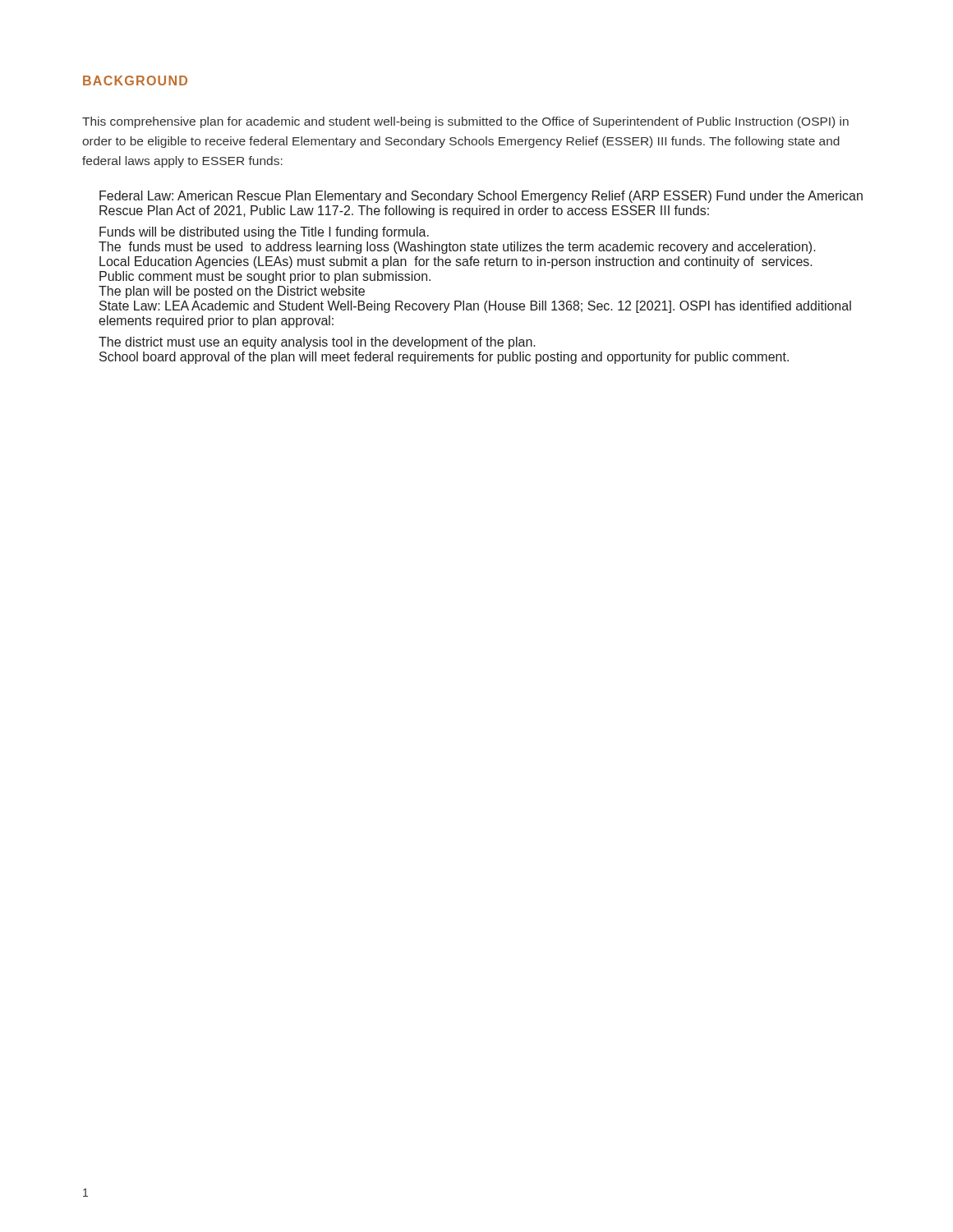Find the block on this page that starts "Local Education Agencies (LEAs) must"

(485, 262)
